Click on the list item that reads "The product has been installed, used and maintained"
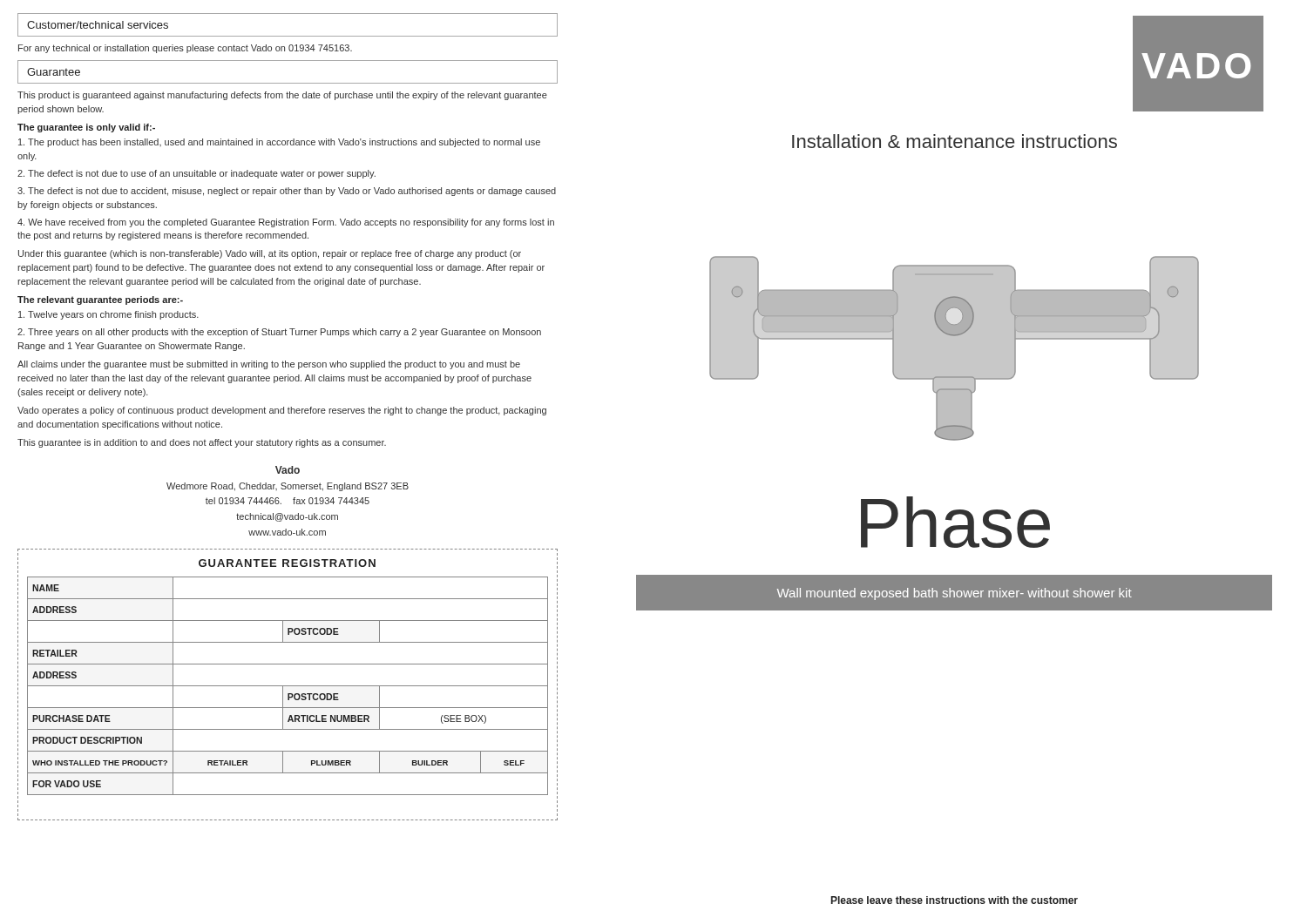The image size is (1307, 924). 279,149
